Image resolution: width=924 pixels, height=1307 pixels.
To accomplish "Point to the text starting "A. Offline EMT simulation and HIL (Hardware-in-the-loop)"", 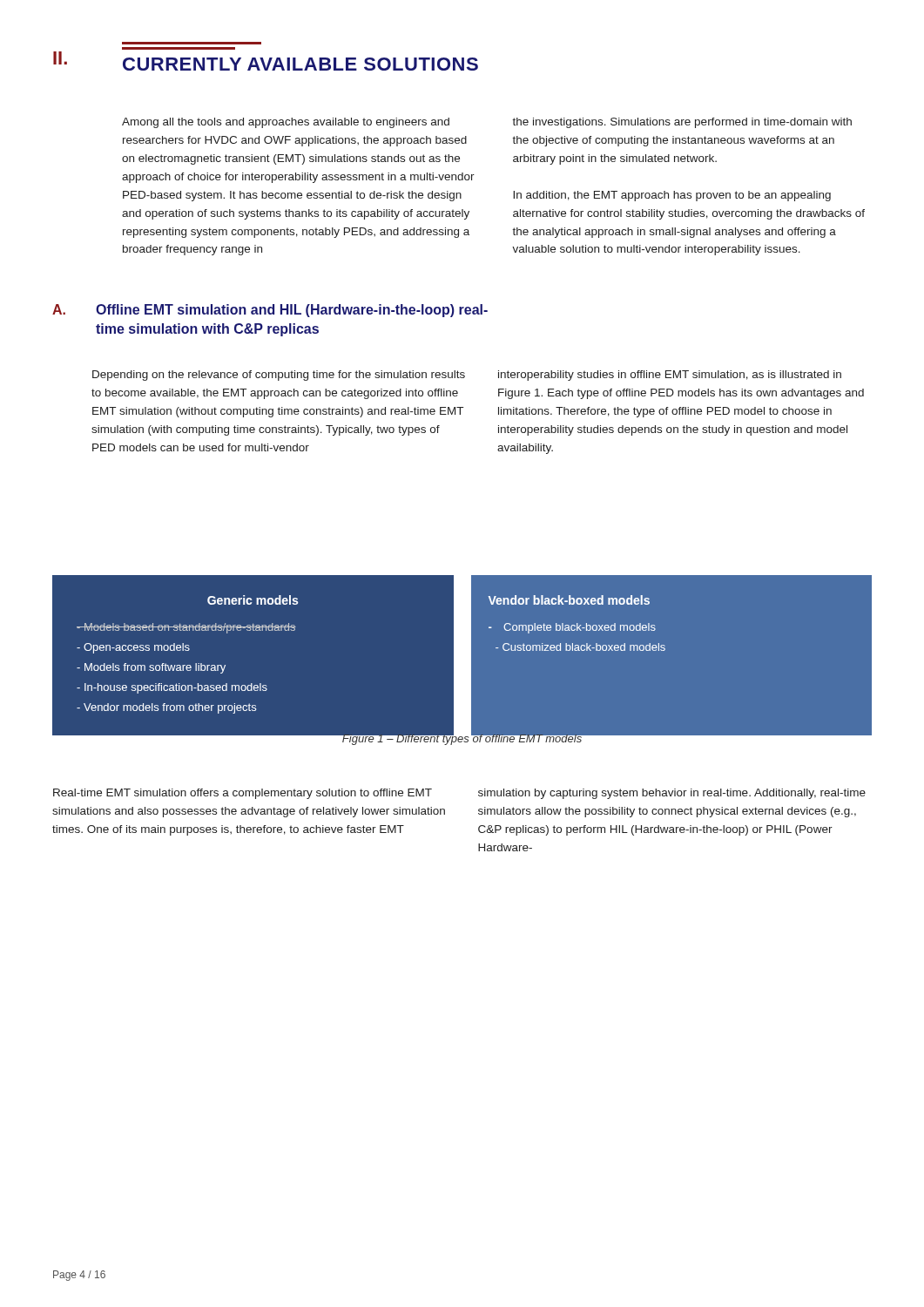I will click(462, 319).
